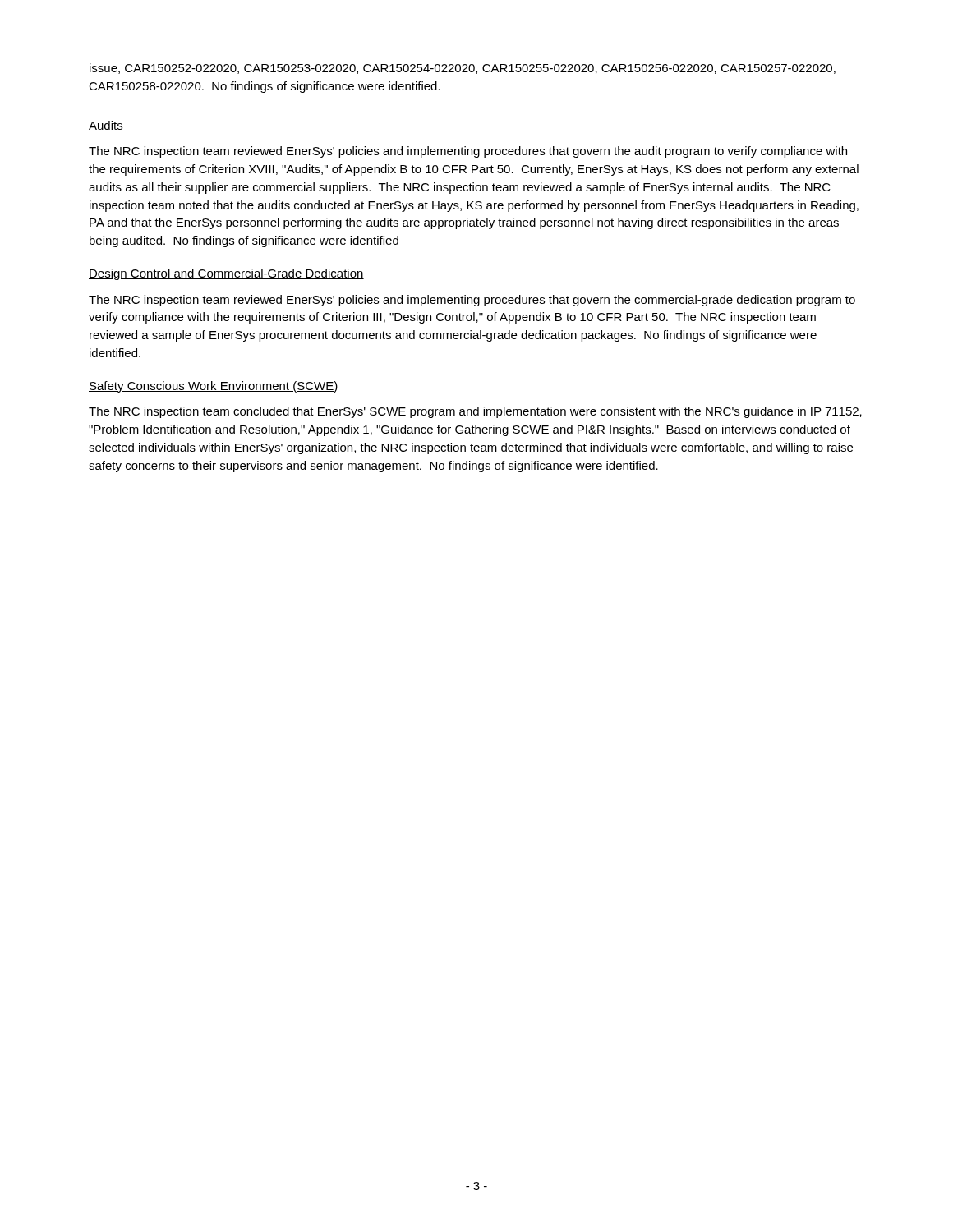Viewport: 953px width, 1232px height.
Task: Find the block on this page that starts "issue, CAR150252-022020, CAR150253-022020, CAR150254-022020,"
Action: [x=462, y=77]
